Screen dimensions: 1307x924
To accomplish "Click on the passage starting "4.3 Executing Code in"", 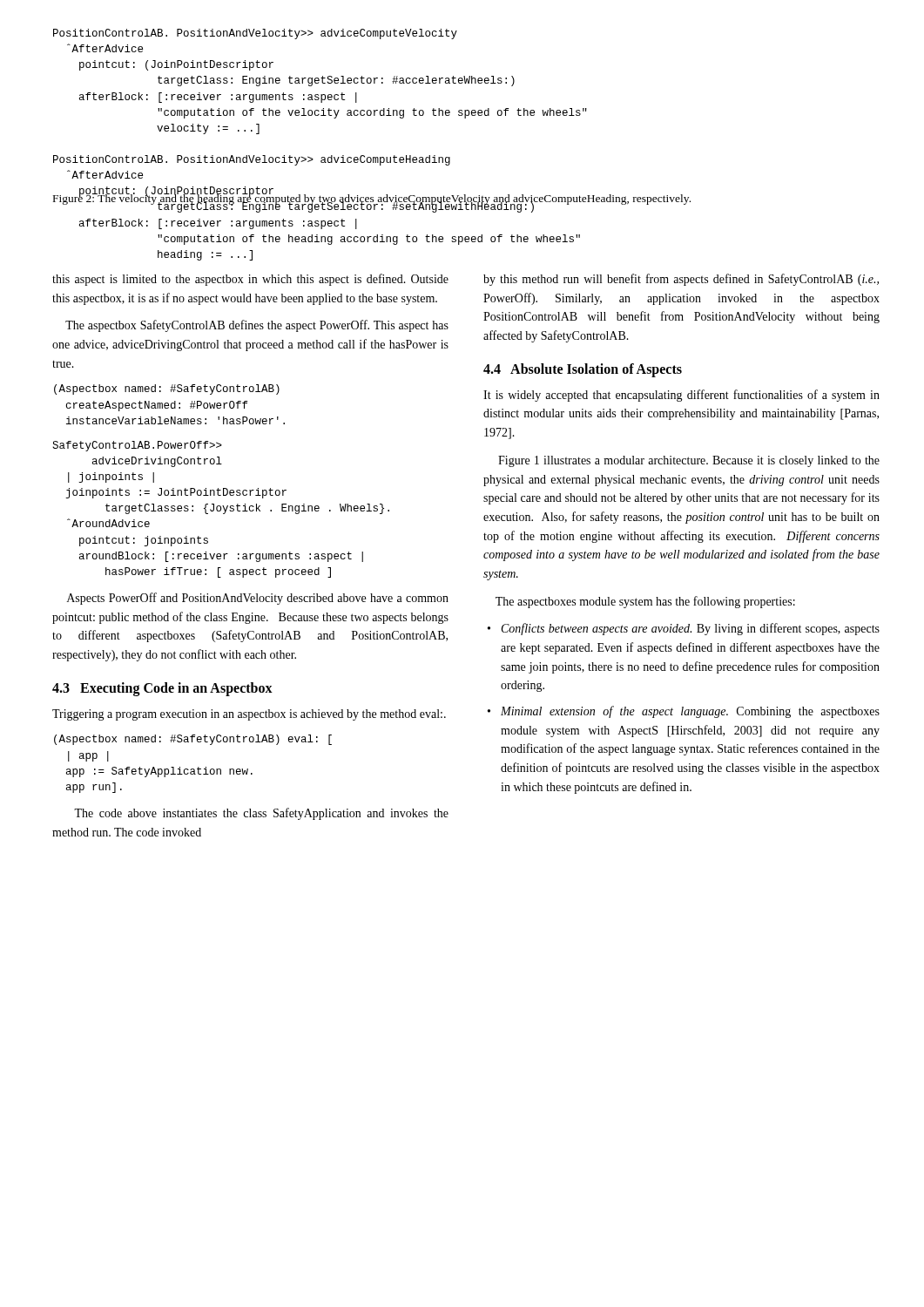I will pos(162,688).
